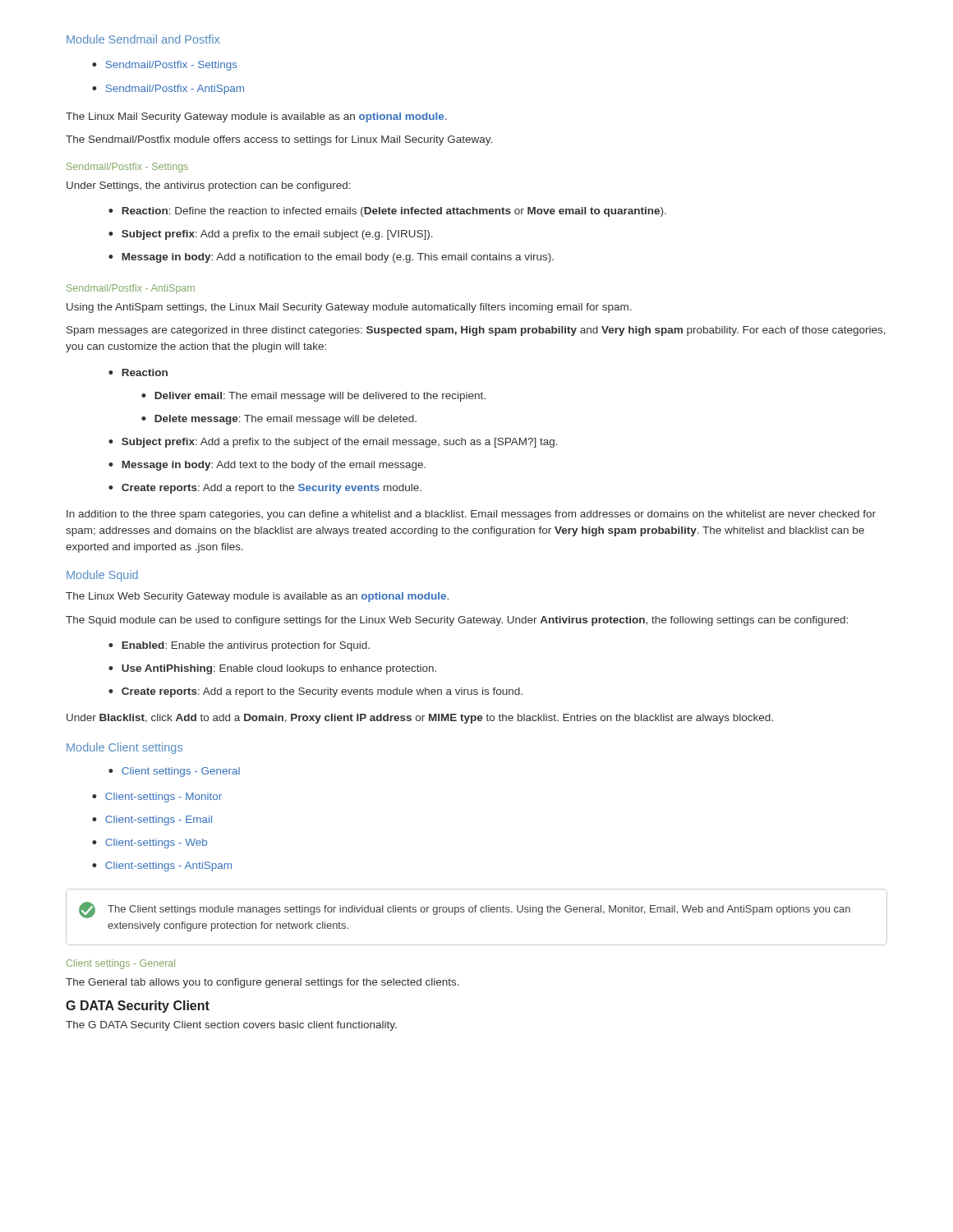The image size is (953, 1232).
Task: Find the region starting "• Message in body: Add a"
Action: coord(331,257)
